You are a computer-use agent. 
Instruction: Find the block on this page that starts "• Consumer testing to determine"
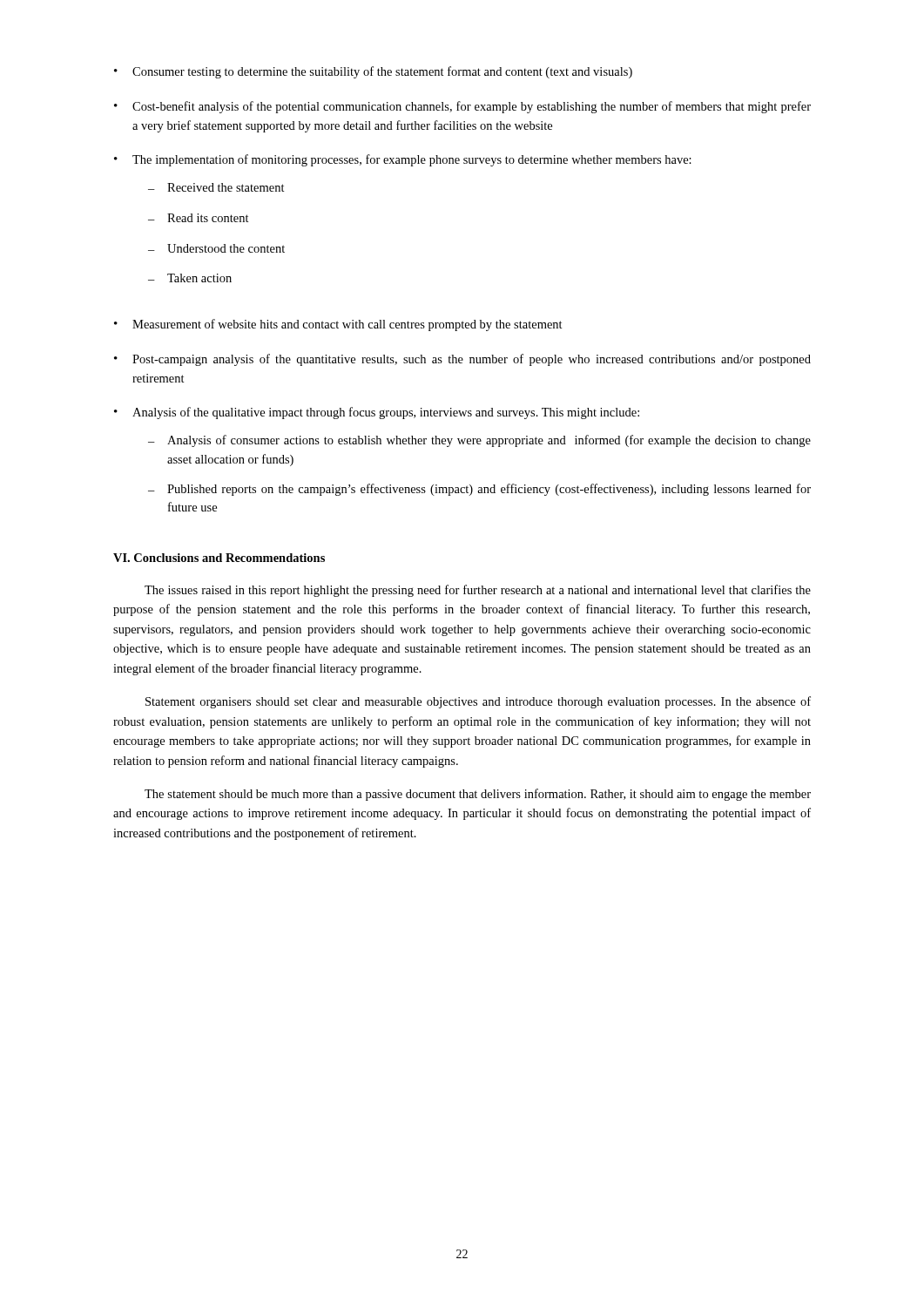pyautogui.click(x=462, y=72)
